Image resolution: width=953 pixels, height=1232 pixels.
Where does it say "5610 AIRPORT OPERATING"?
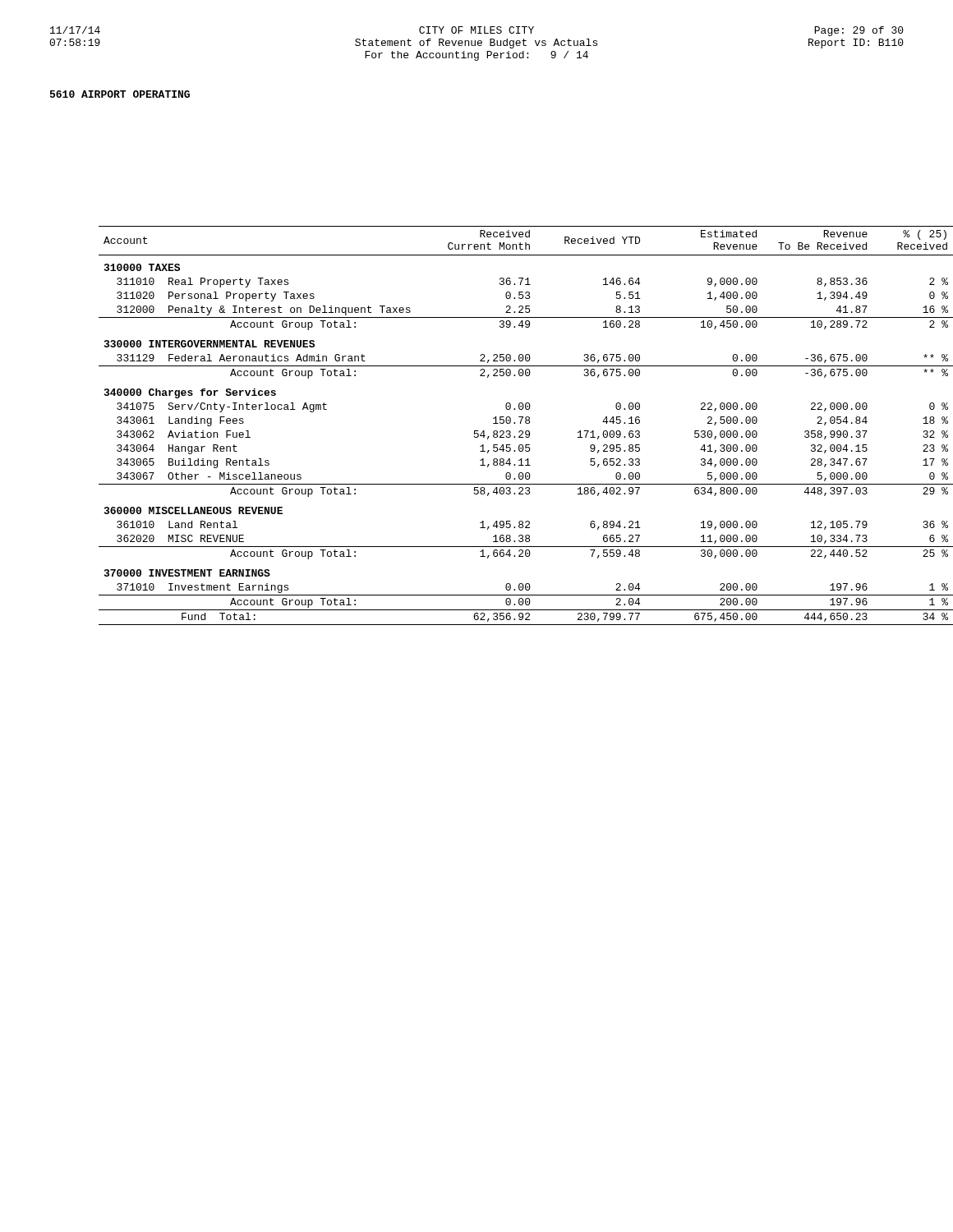pyautogui.click(x=120, y=95)
